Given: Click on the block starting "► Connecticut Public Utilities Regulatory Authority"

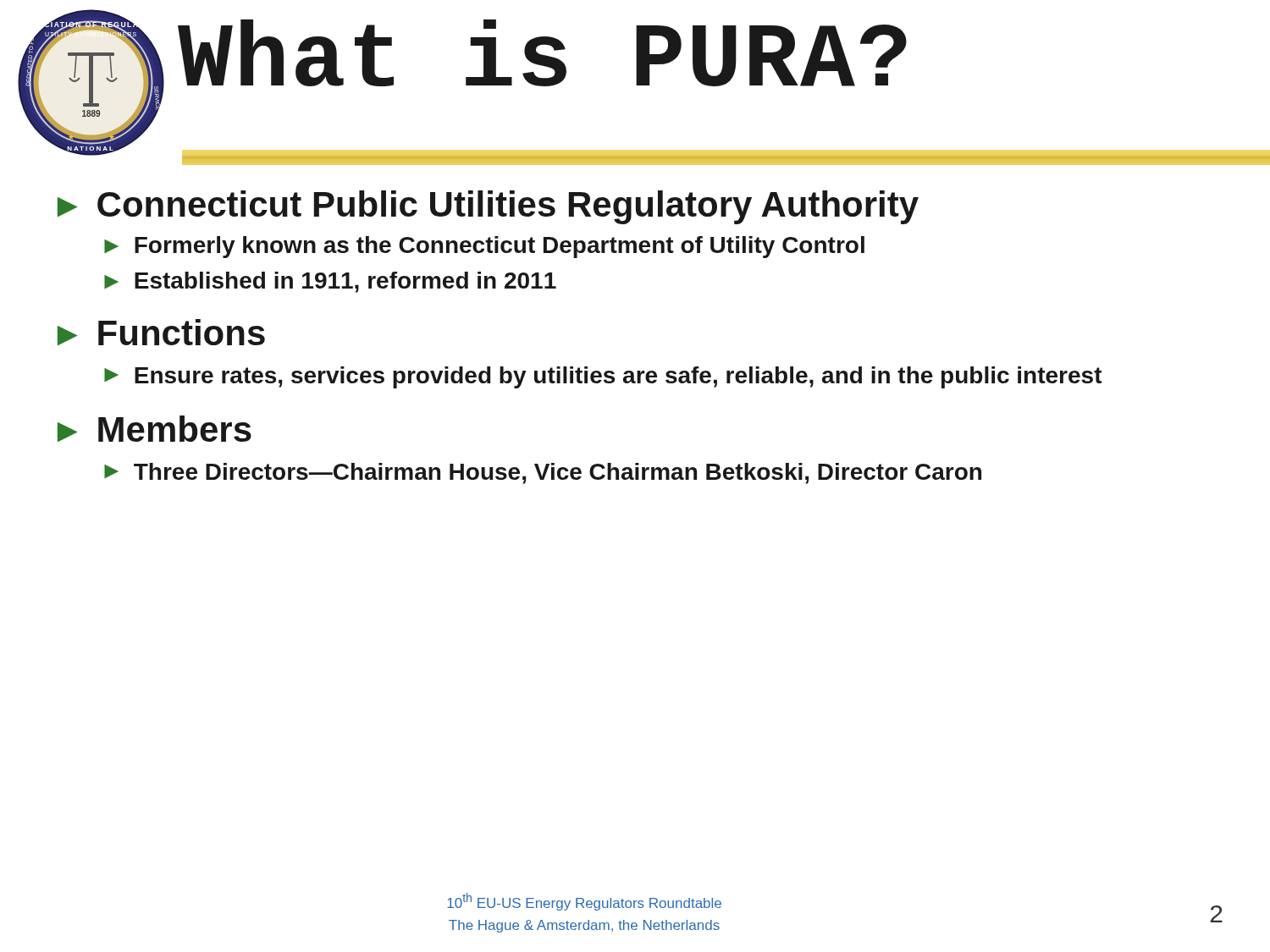Looking at the screenshot, I should pyautogui.click(x=485, y=205).
